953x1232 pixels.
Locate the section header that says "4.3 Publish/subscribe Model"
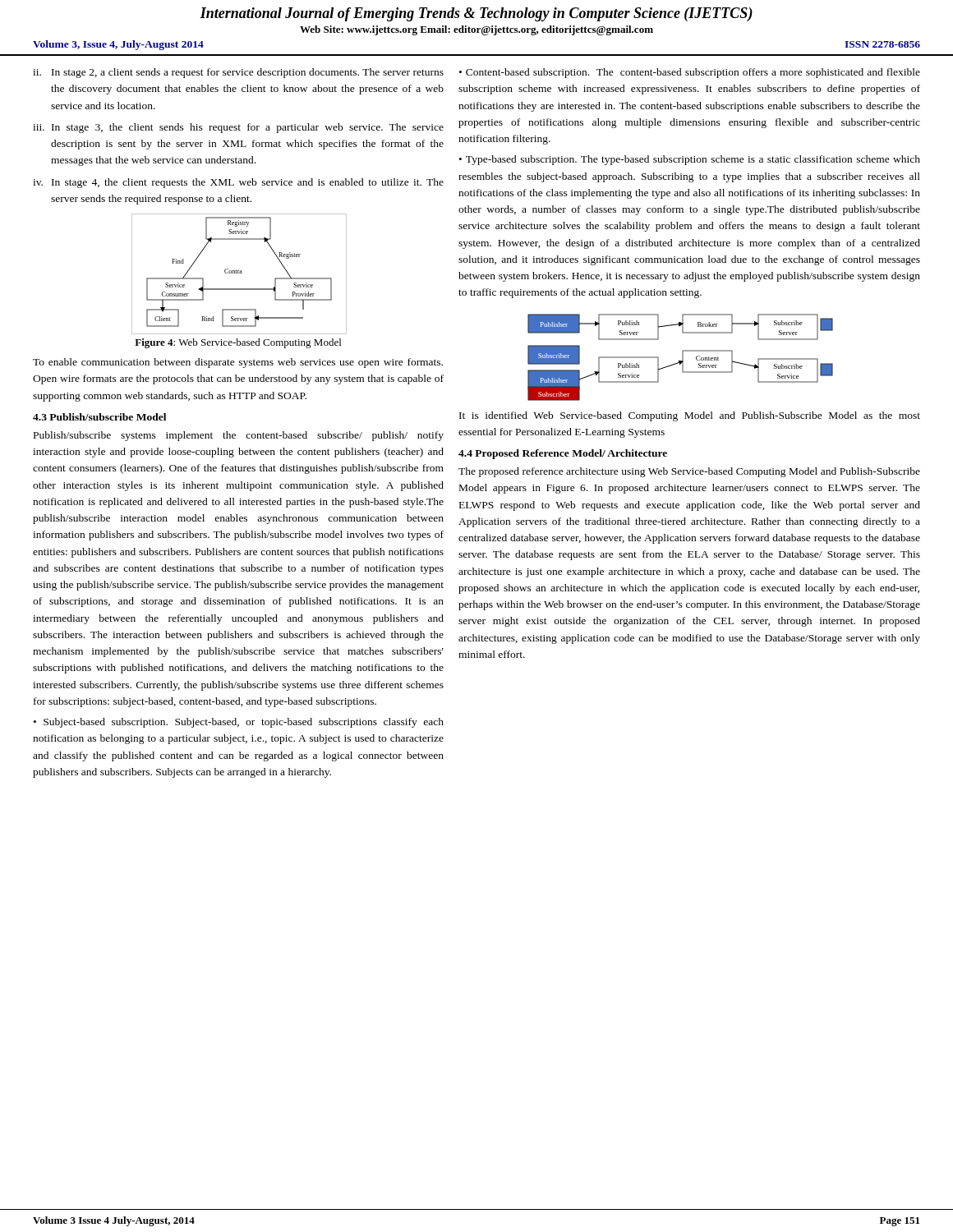tap(100, 417)
